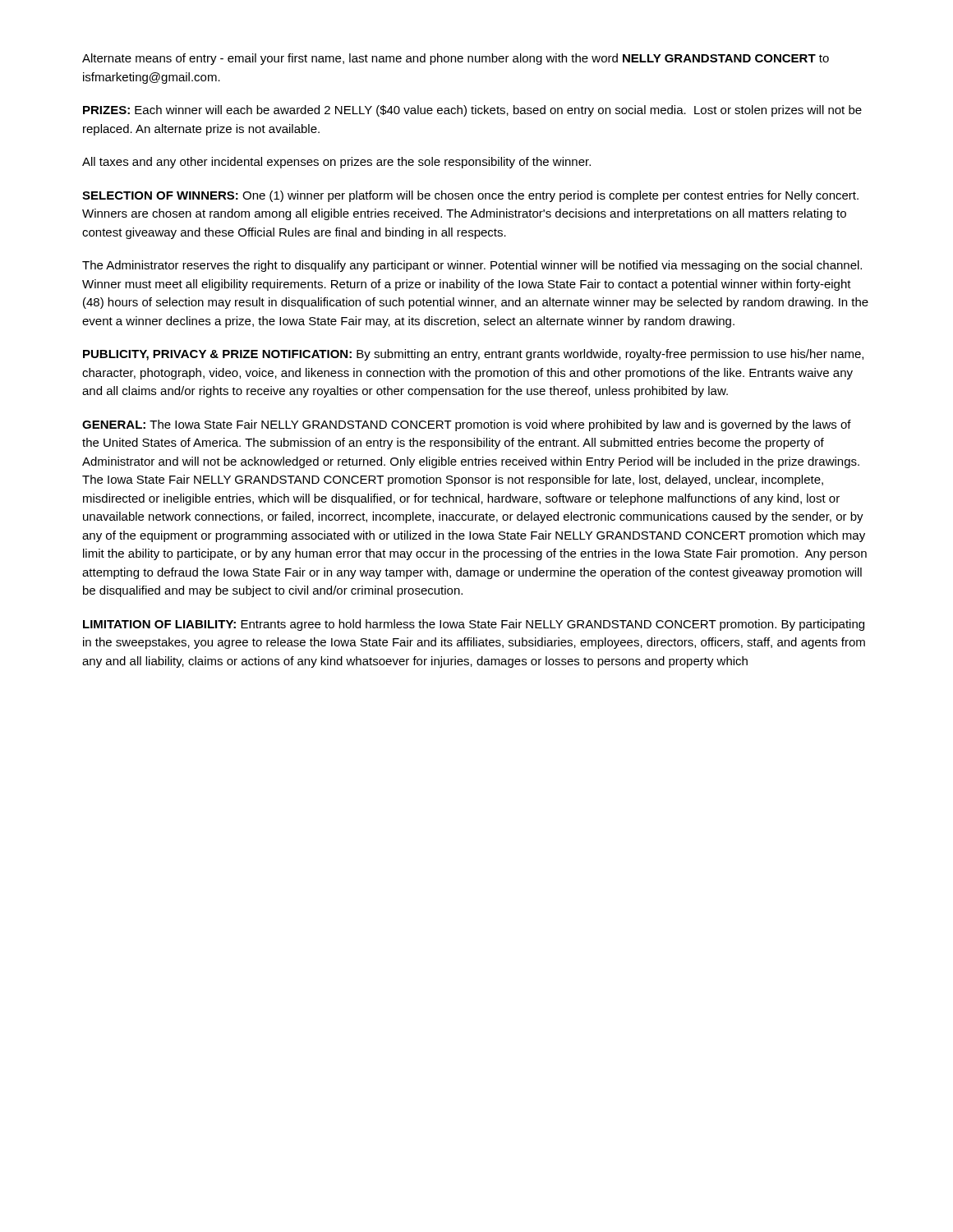Find the element starting "PUBLICITY, PRIVACY &"
The width and height of the screenshot is (953, 1232).
pyautogui.click(x=473, y=372)
